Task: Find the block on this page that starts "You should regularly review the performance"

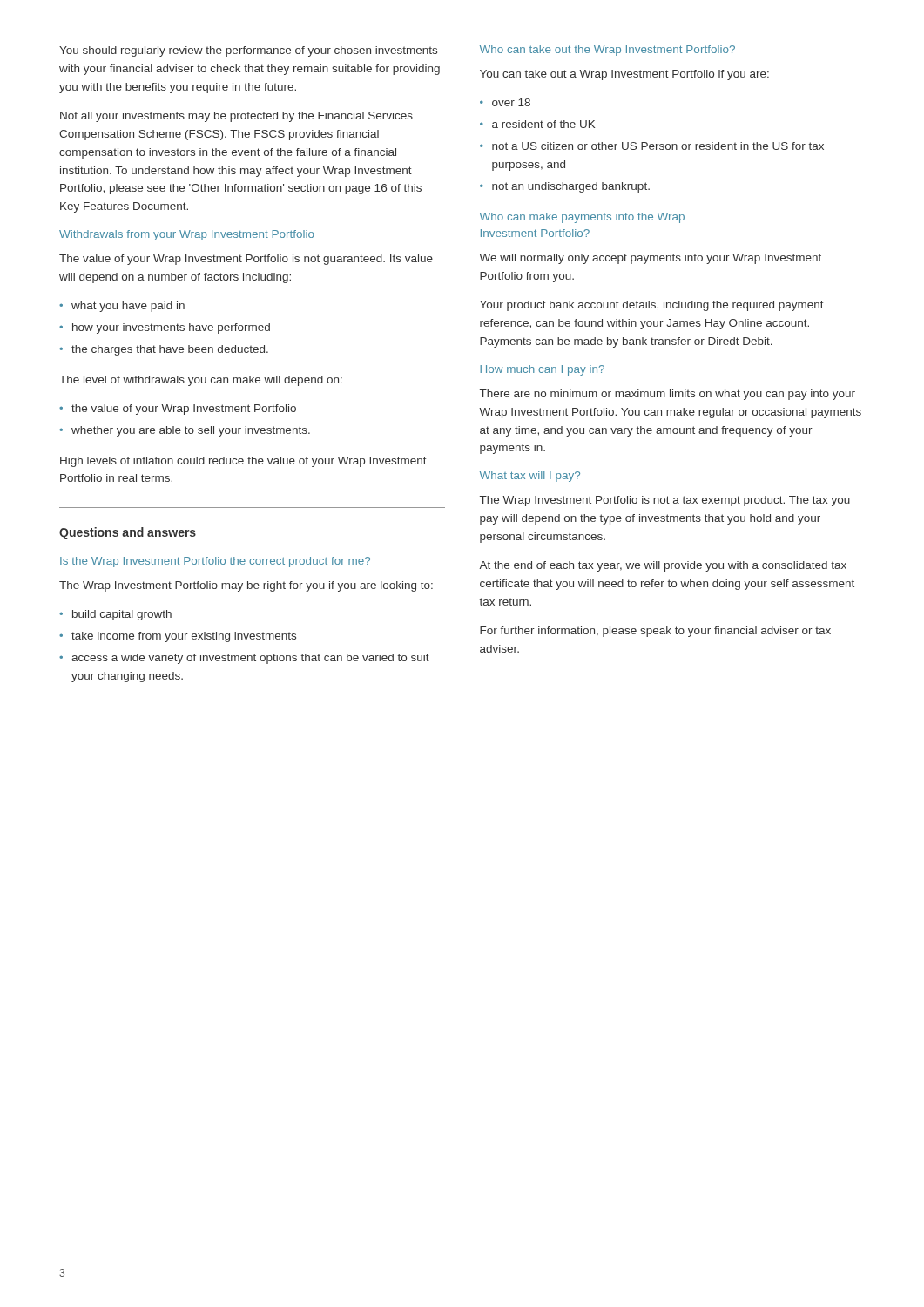Action: 252,69
